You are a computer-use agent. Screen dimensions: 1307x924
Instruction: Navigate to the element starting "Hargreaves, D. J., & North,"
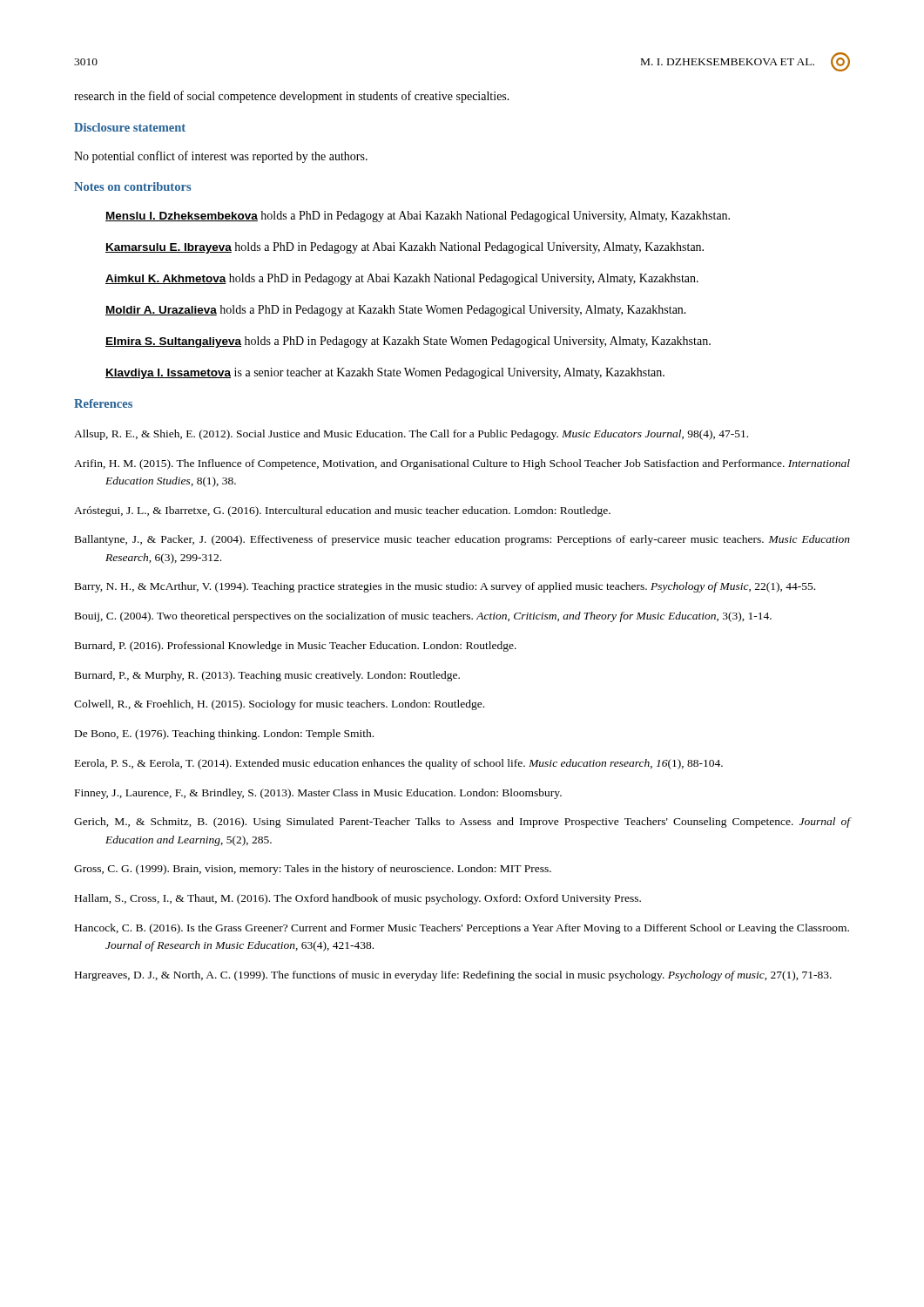[462, 975]
